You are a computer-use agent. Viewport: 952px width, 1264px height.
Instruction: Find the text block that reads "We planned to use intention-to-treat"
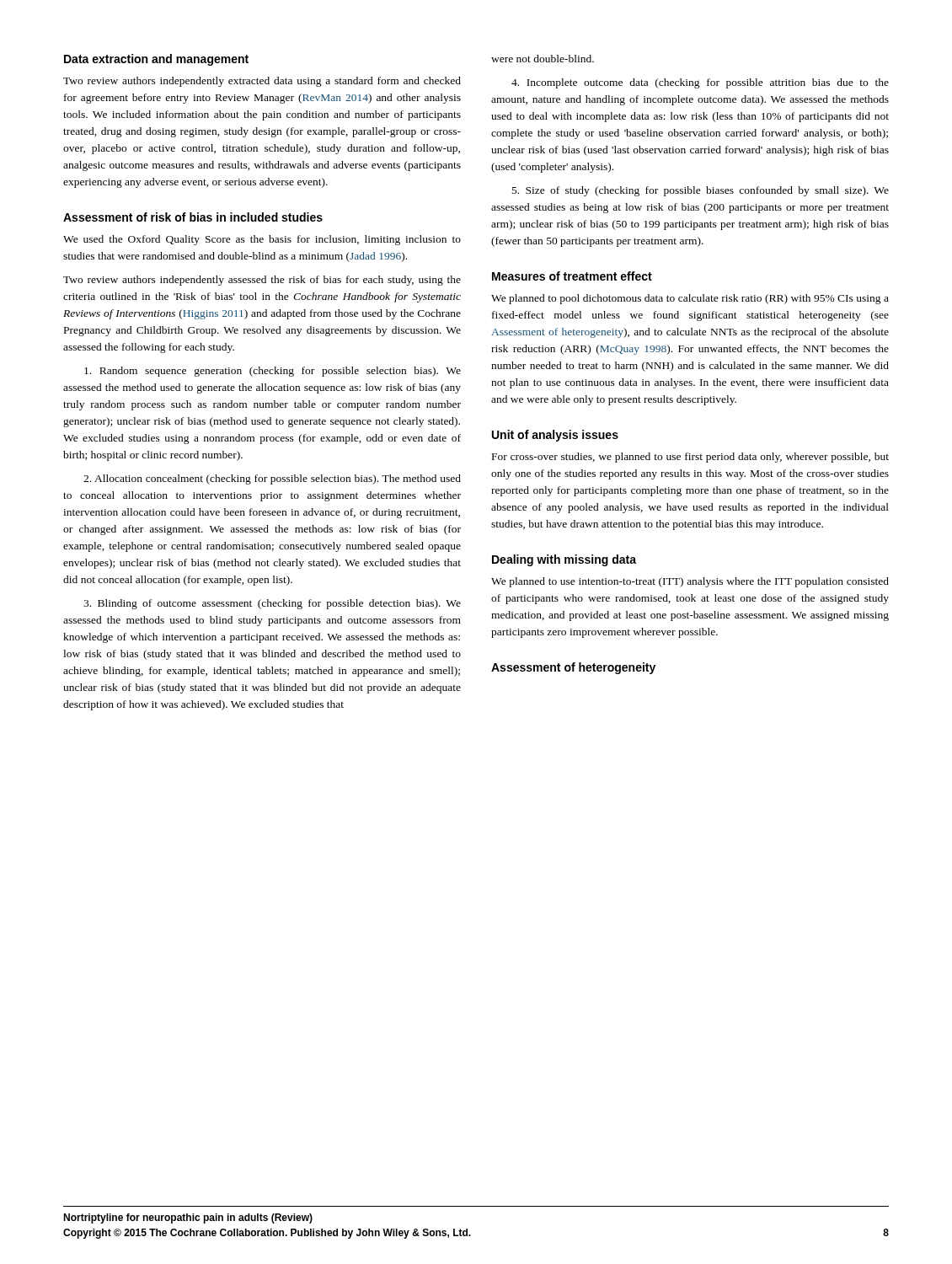click(690, 606)
